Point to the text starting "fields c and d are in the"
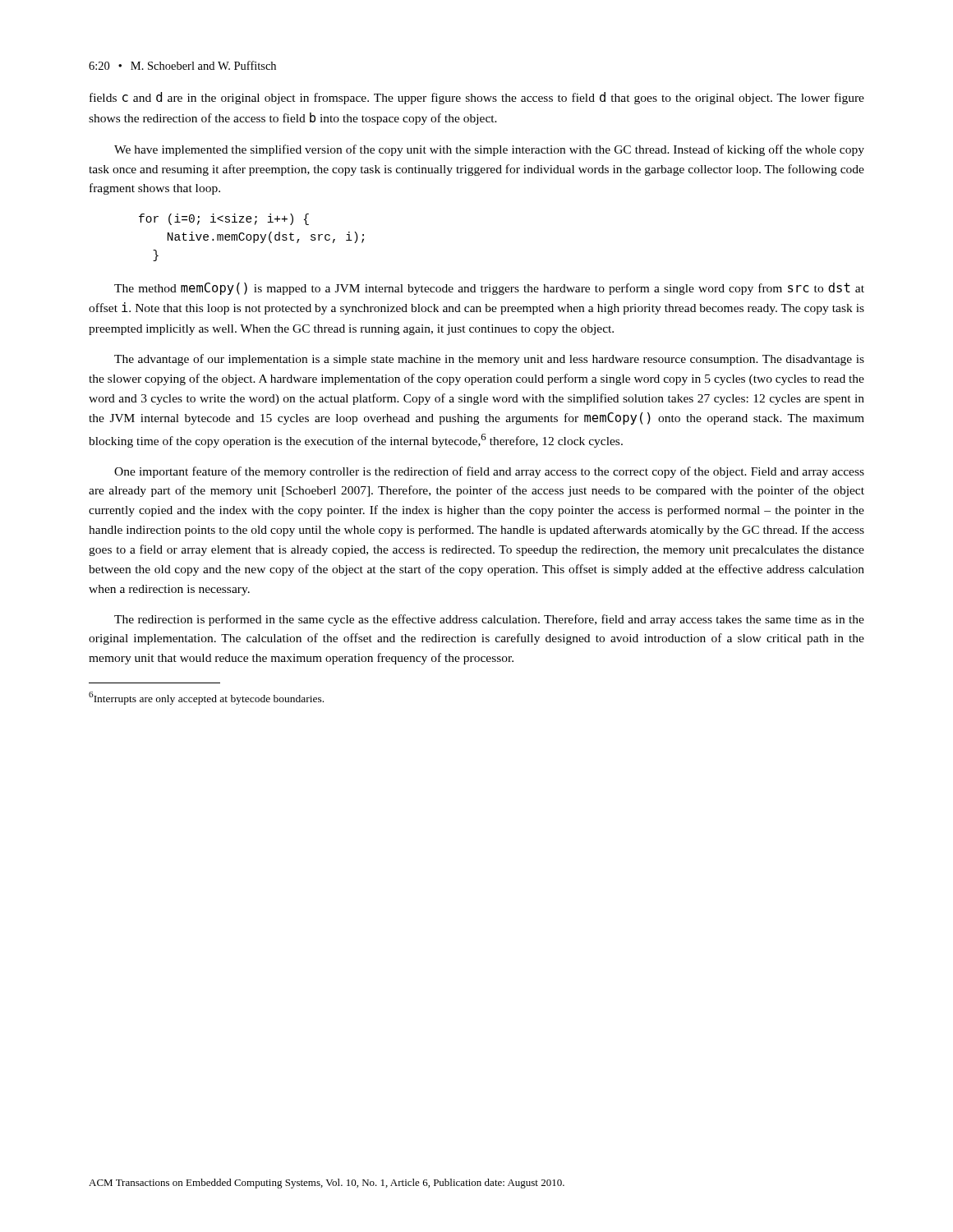This screenshot has height=1232, width=953. tap(476, 108)
